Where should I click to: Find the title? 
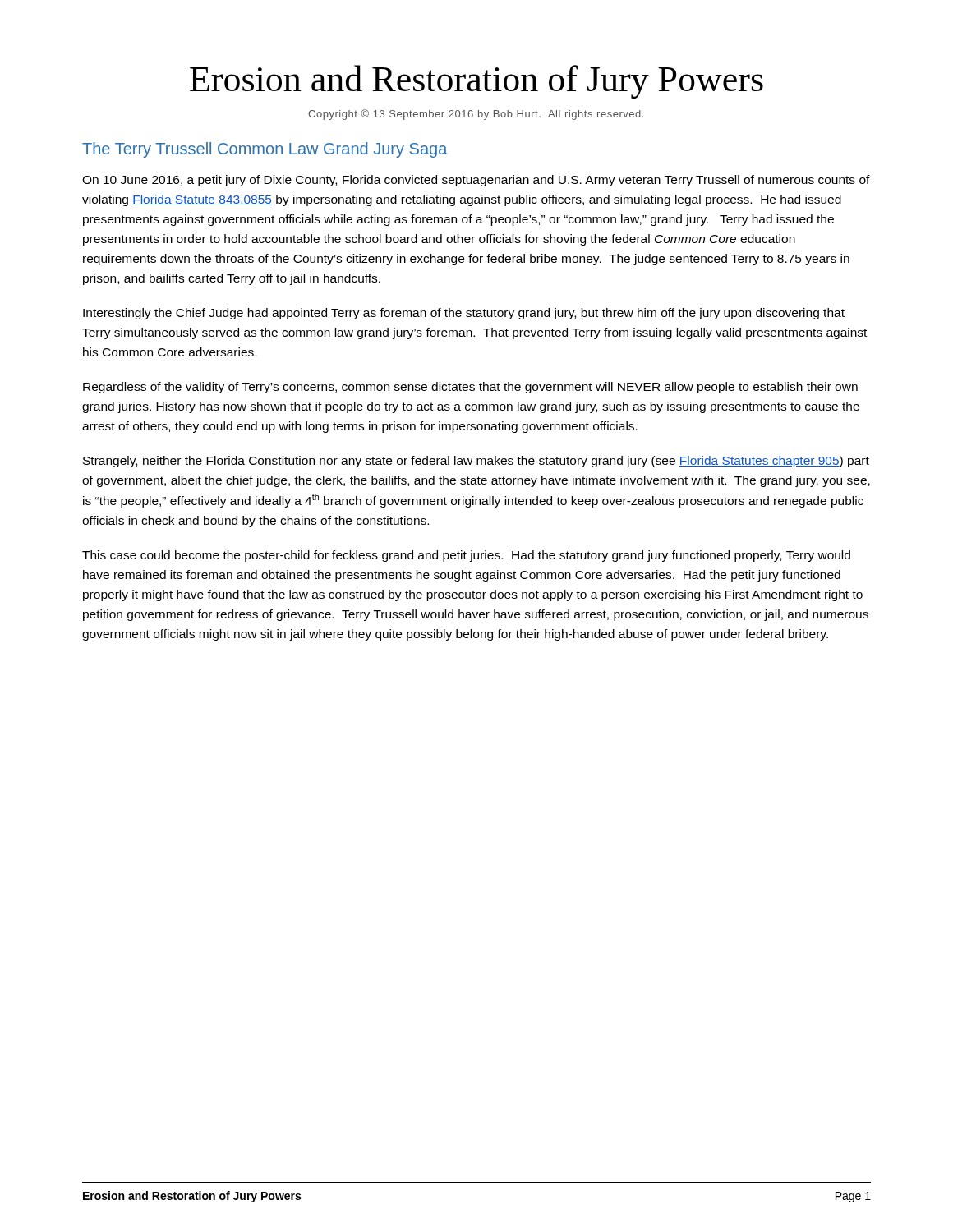coord(476,80)
